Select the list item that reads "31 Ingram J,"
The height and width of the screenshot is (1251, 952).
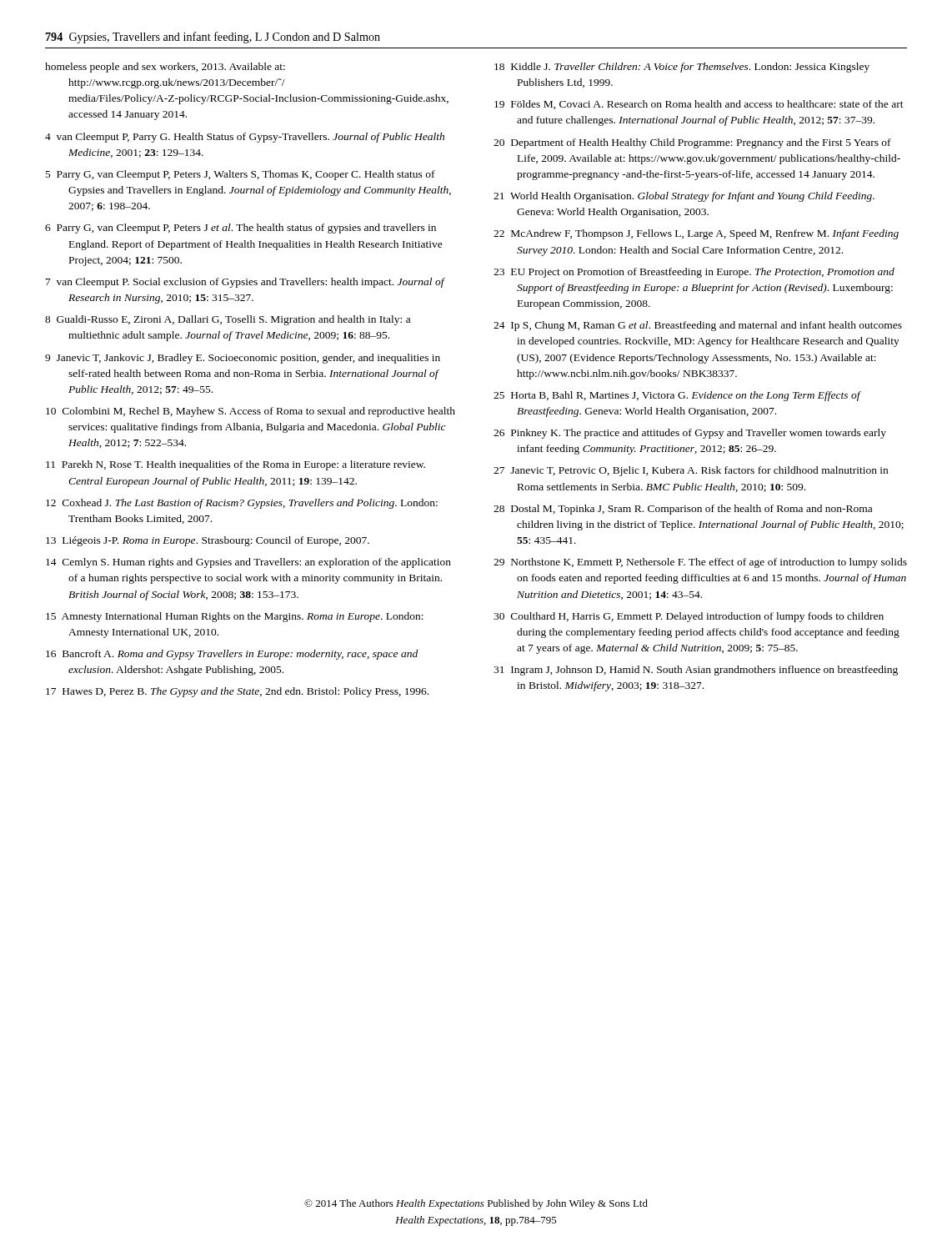696,677
